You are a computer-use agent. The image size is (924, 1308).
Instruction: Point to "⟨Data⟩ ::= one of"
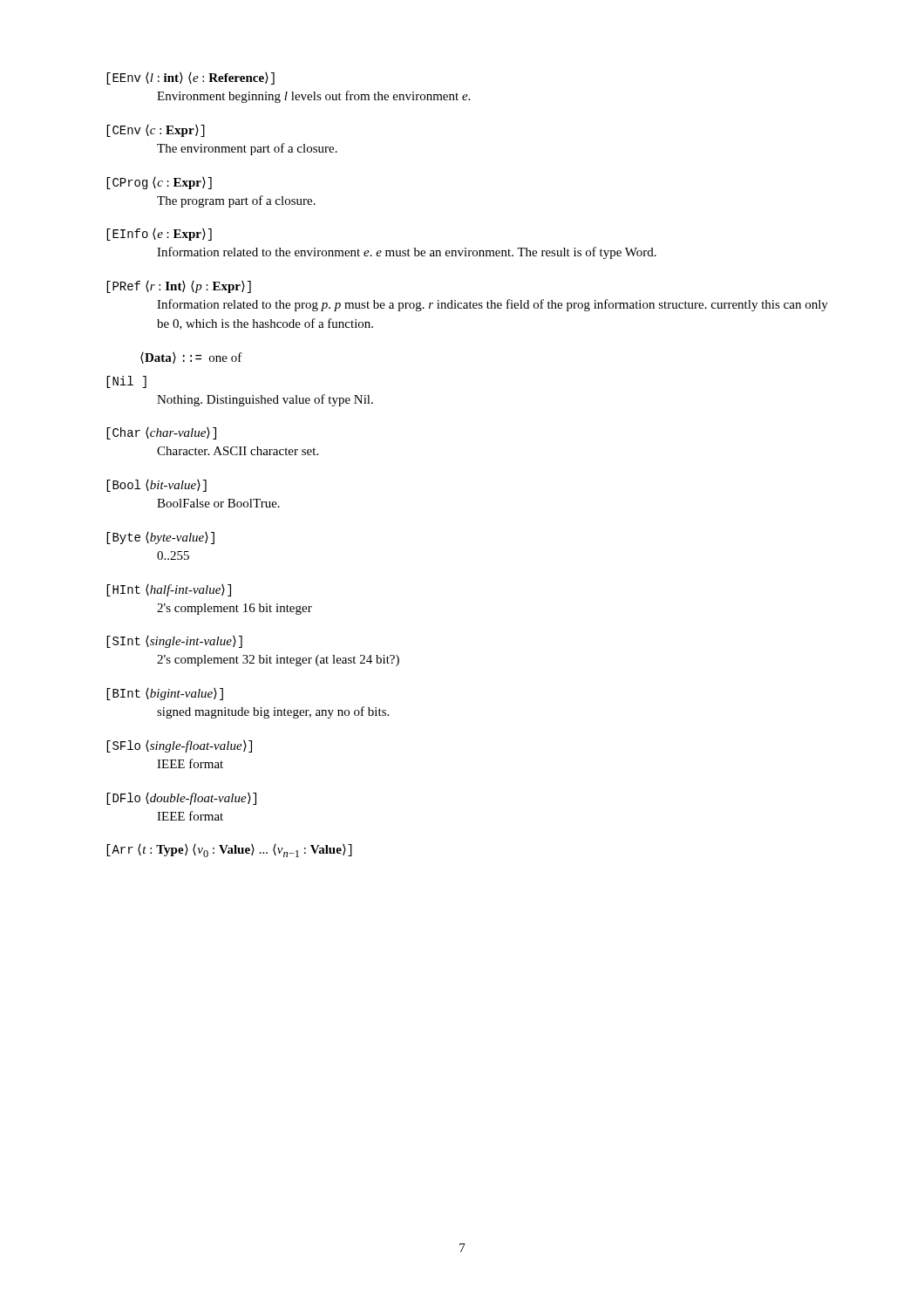[x=191, y=358]
